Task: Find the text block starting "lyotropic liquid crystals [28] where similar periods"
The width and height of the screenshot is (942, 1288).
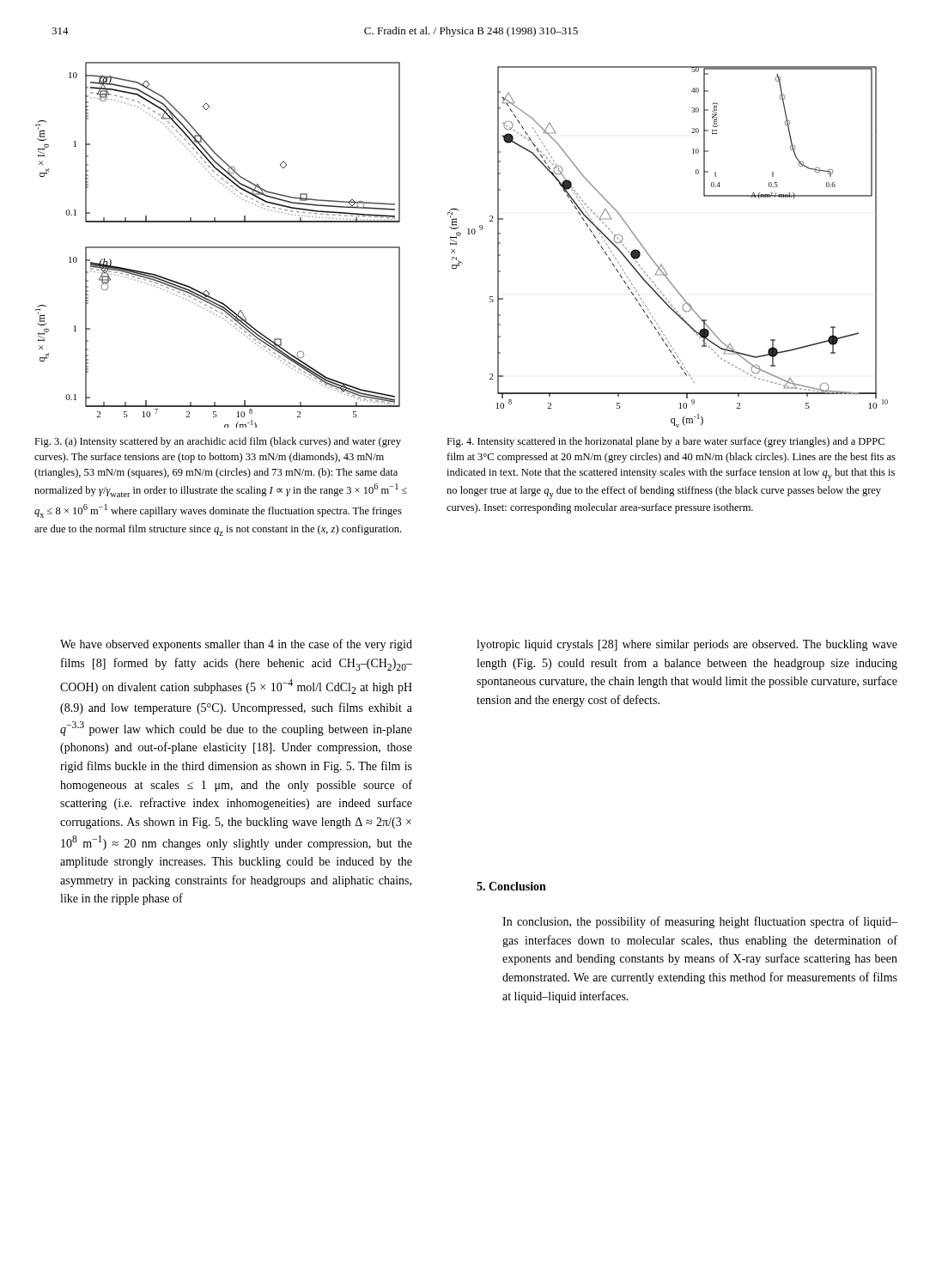Action: coord(687,672)
